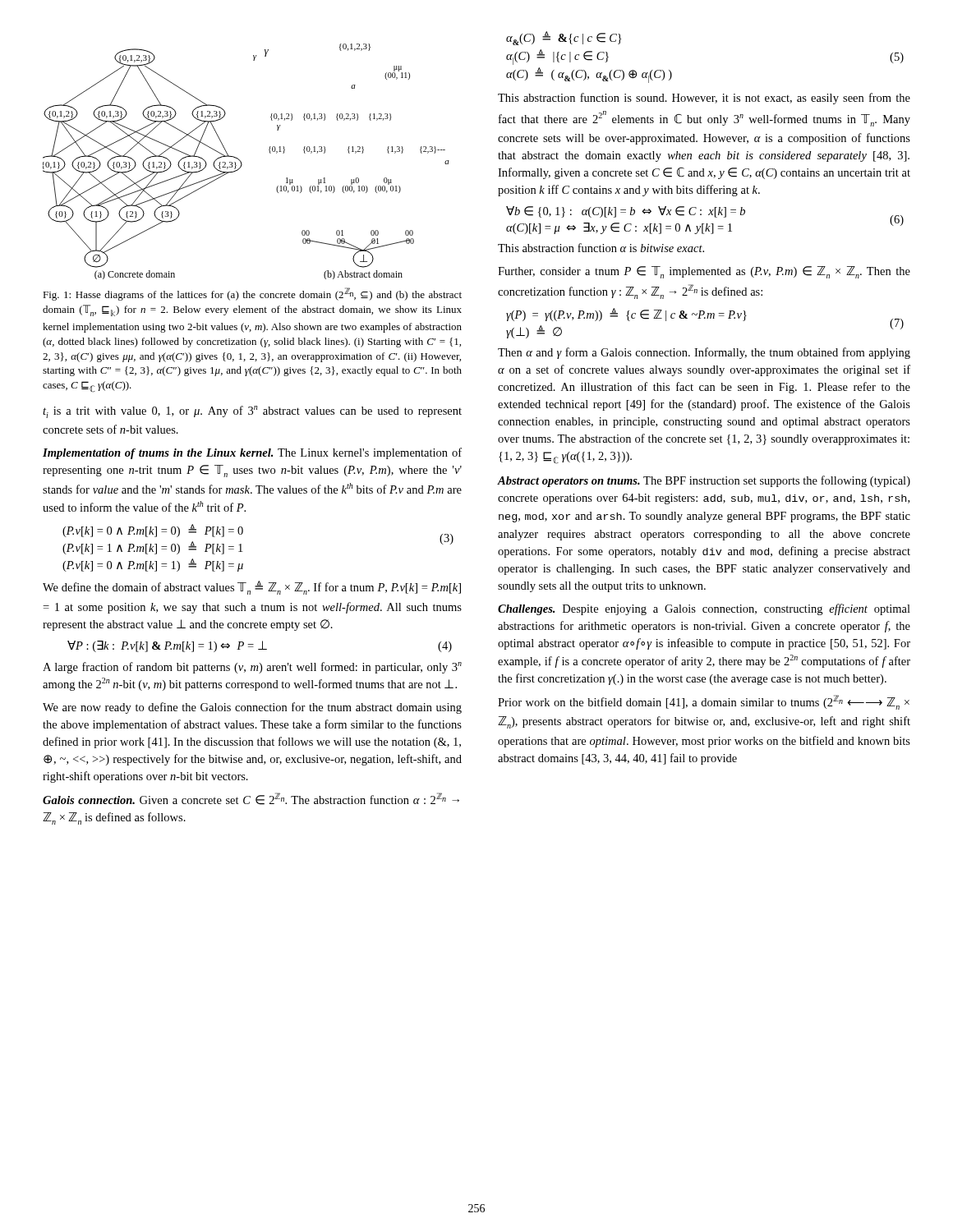This screenshot has width=953, height=1232.
Task: Find the text block with the text "Implementation of tnums in the Linux kernel. The"
Action: tap(252, 481)
